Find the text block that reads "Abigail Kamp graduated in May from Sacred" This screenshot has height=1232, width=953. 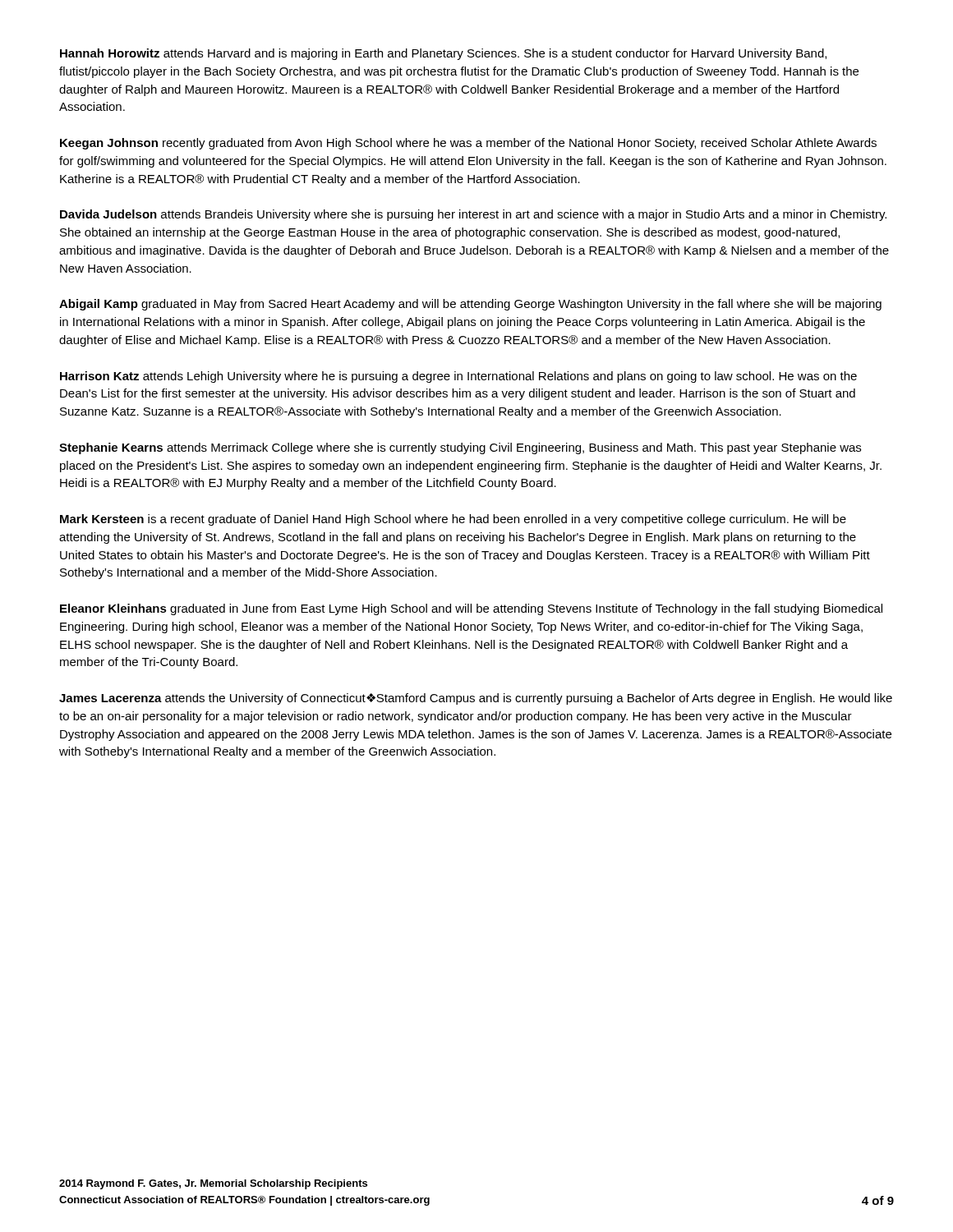click(471, 322)
